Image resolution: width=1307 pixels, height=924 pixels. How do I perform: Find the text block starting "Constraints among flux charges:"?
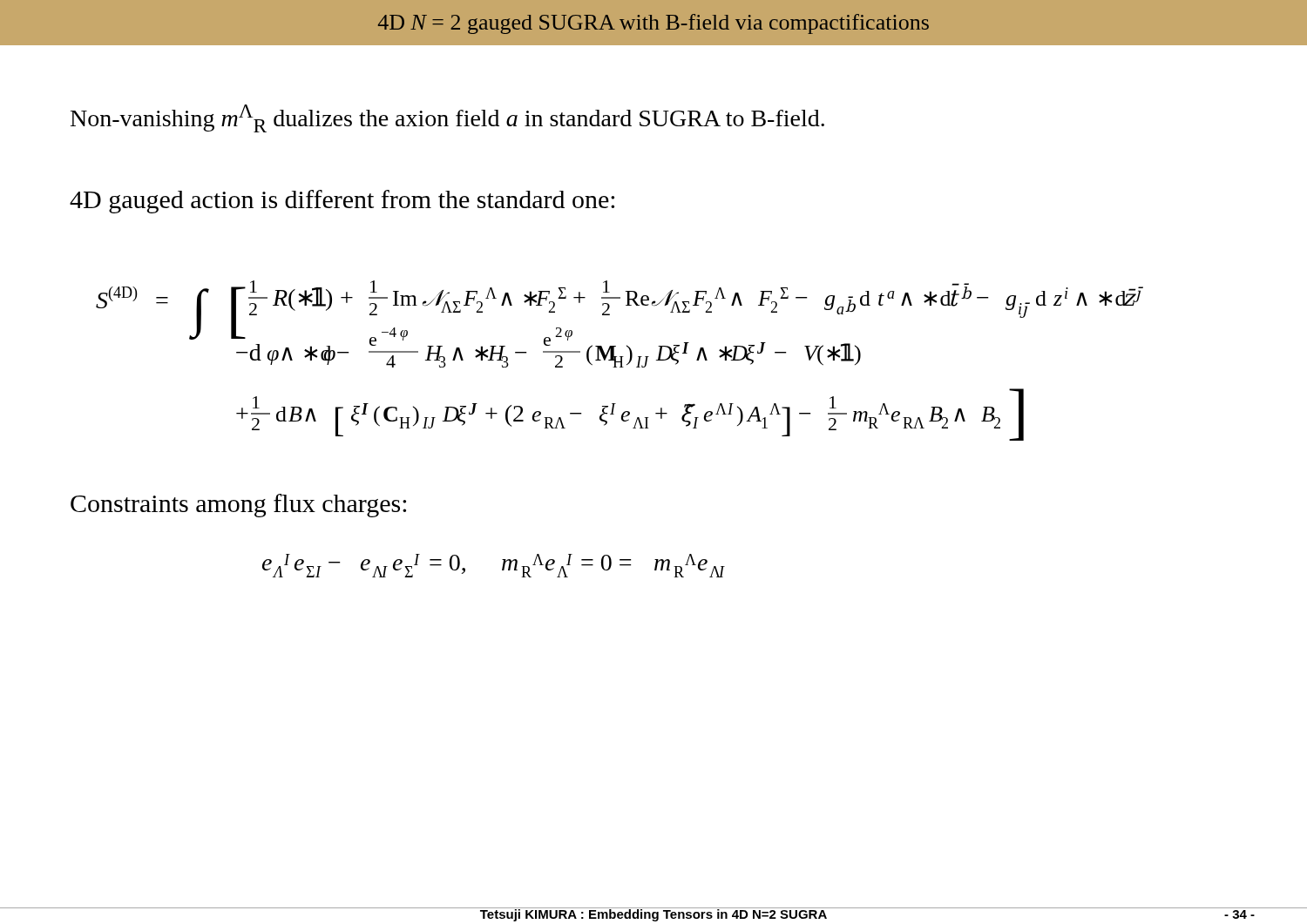coord(239,503)
